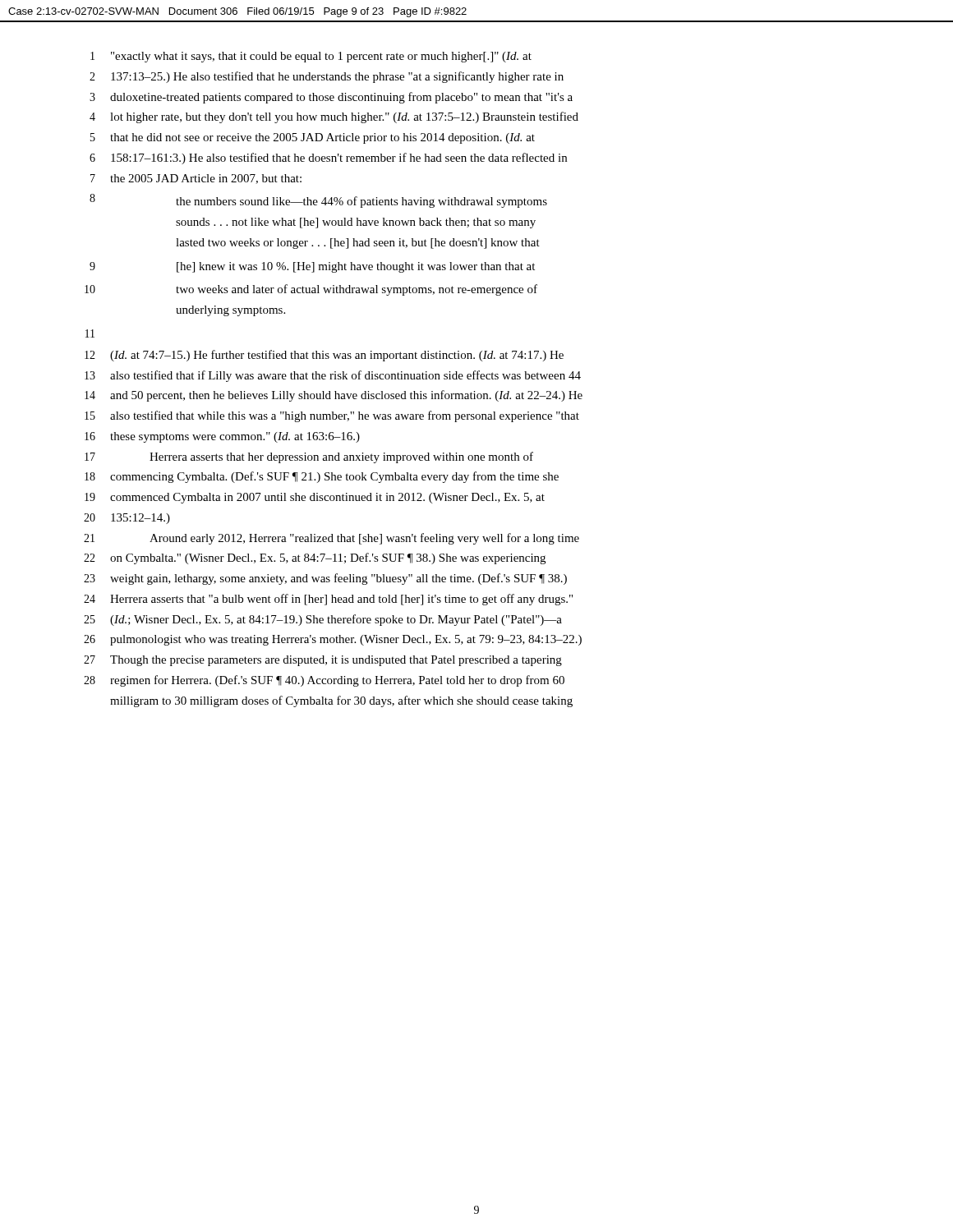This screenshot has width=953, height=1232.
Task: Point to the block starting "21 Around early 2012,"
Action: [x=476, y=619]
